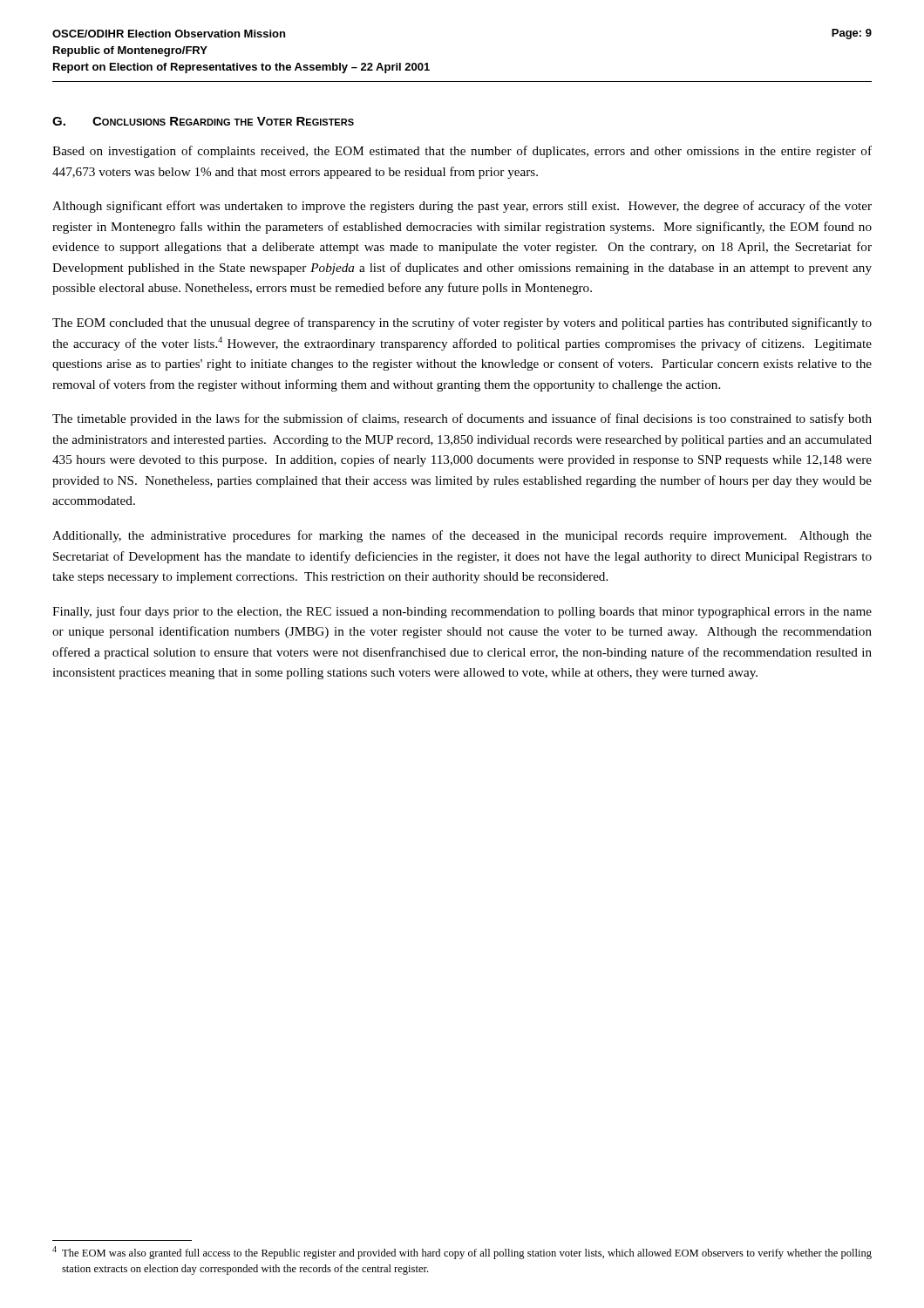
Task: Find the passage starting "The EOM concluded that the unusual degree of"
Action: click(462, 353)
